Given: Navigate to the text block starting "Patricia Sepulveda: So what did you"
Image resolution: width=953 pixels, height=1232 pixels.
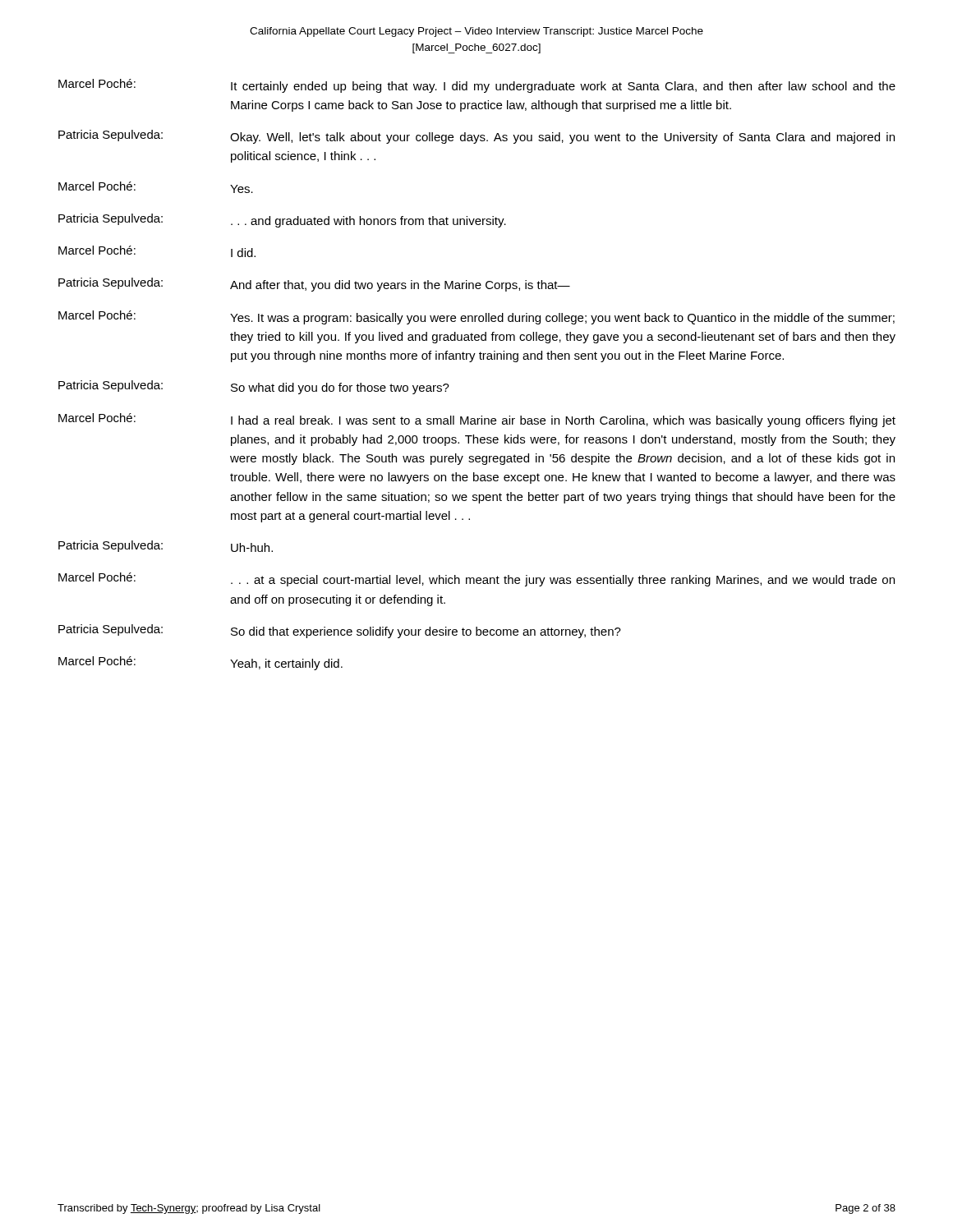Looking at the screenshot, I should [x=254, y=387].
